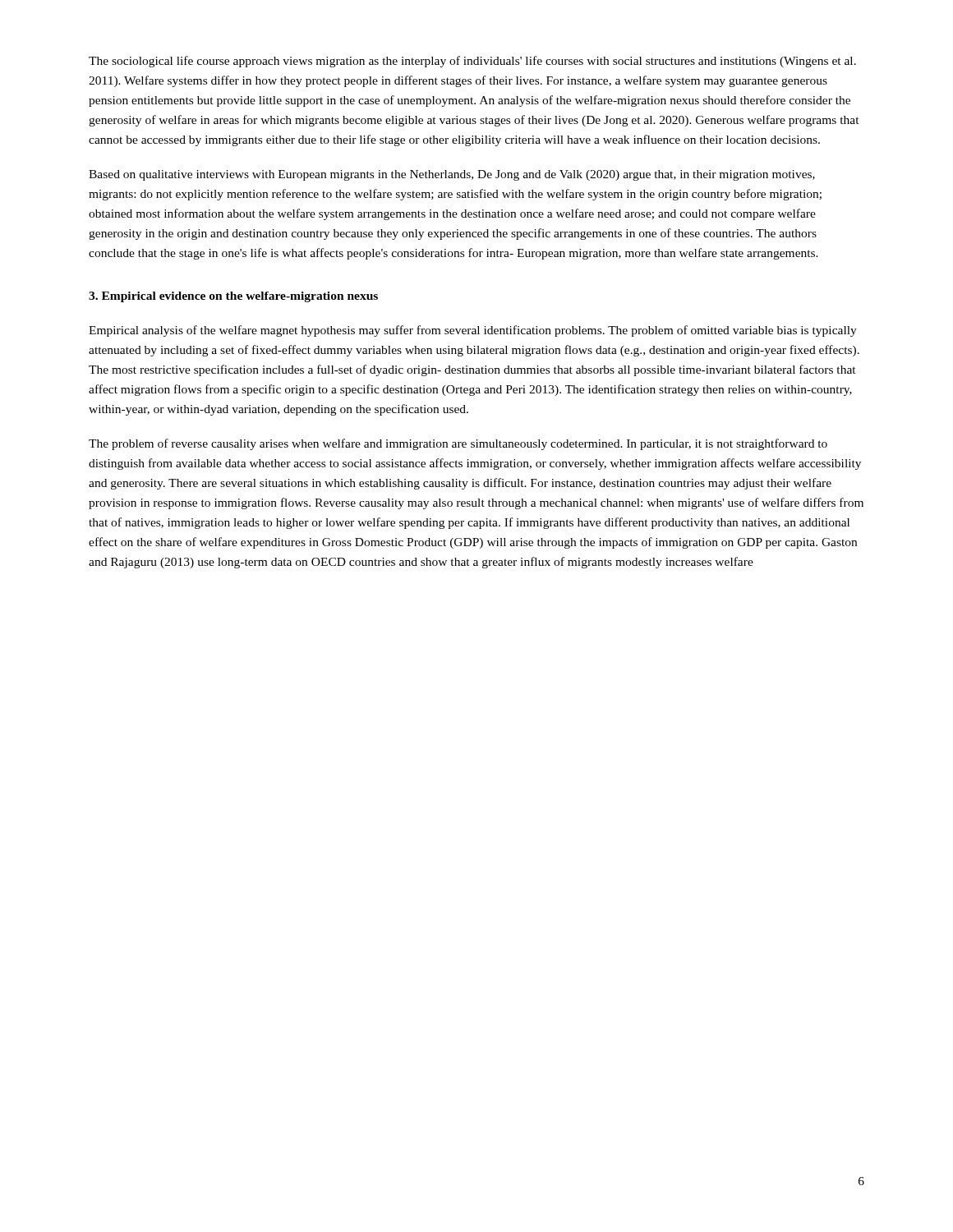953x1232 pixels.
Task: Locate the block of text that opens with "The sociological life course approach views"
Action: (474, 100)
